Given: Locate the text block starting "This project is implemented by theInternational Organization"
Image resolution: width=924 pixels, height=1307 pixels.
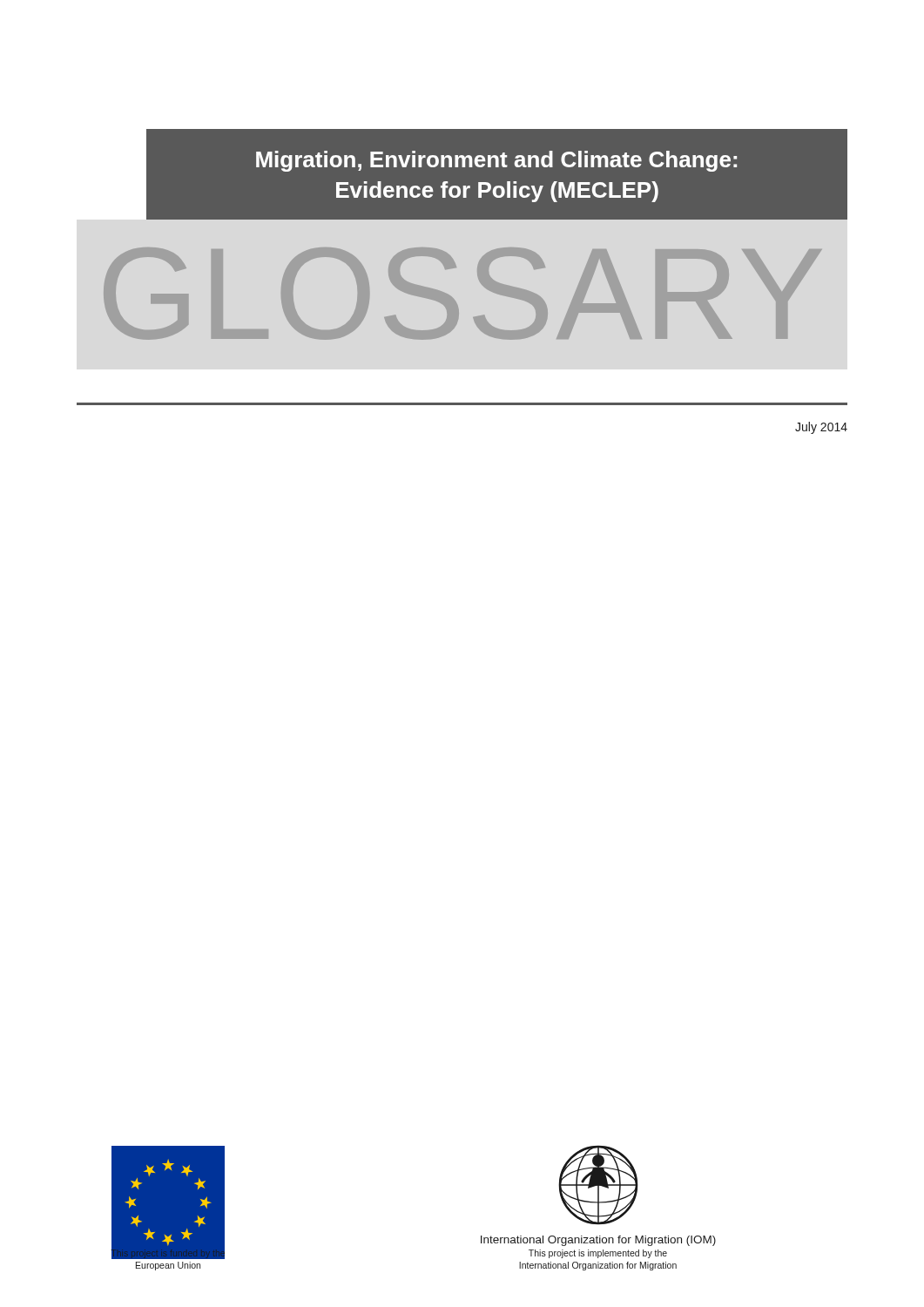Looking at the screenshot, I should (598, 1259).
